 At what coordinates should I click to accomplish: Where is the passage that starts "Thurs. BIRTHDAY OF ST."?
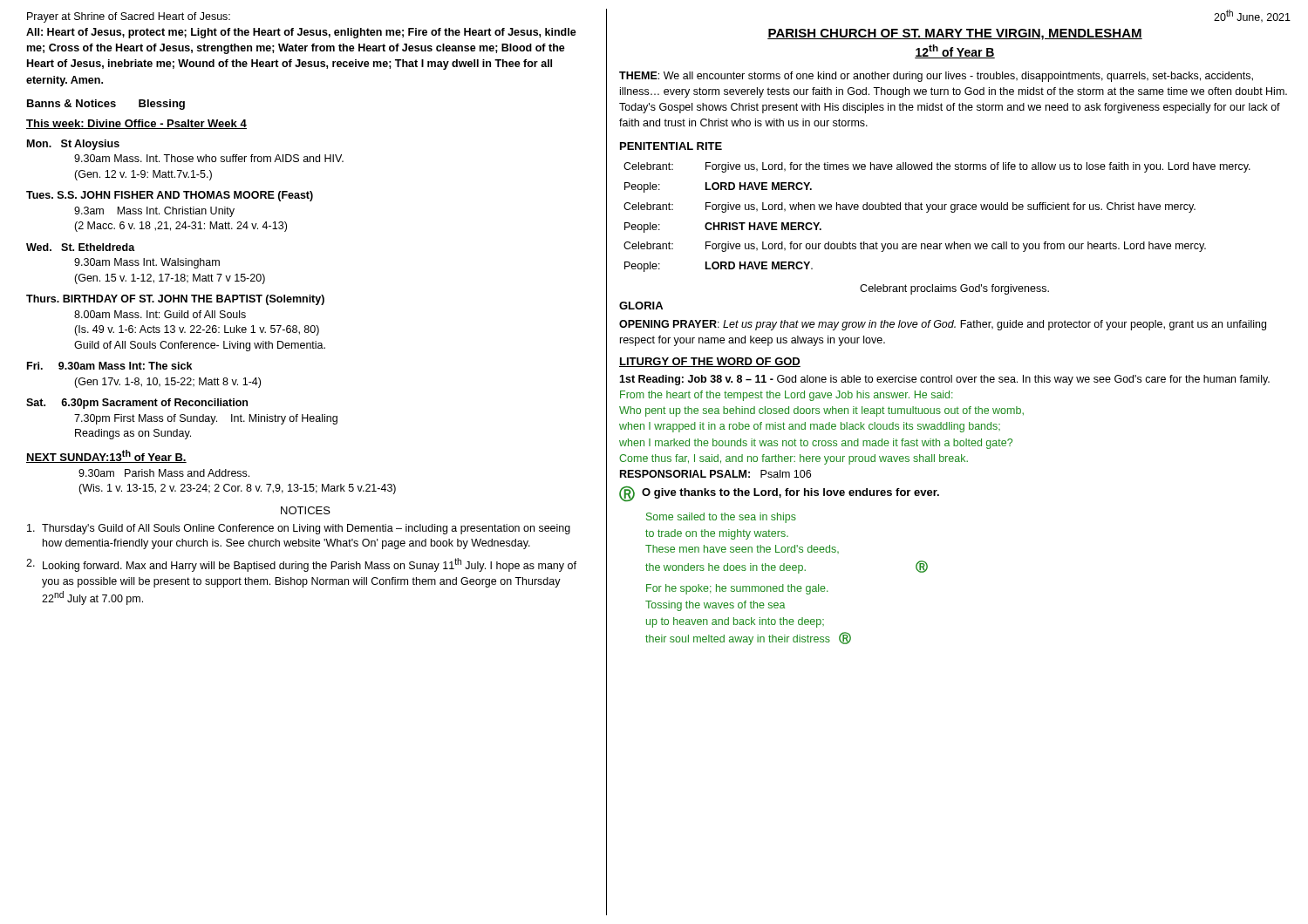click(x=305, y=323)
